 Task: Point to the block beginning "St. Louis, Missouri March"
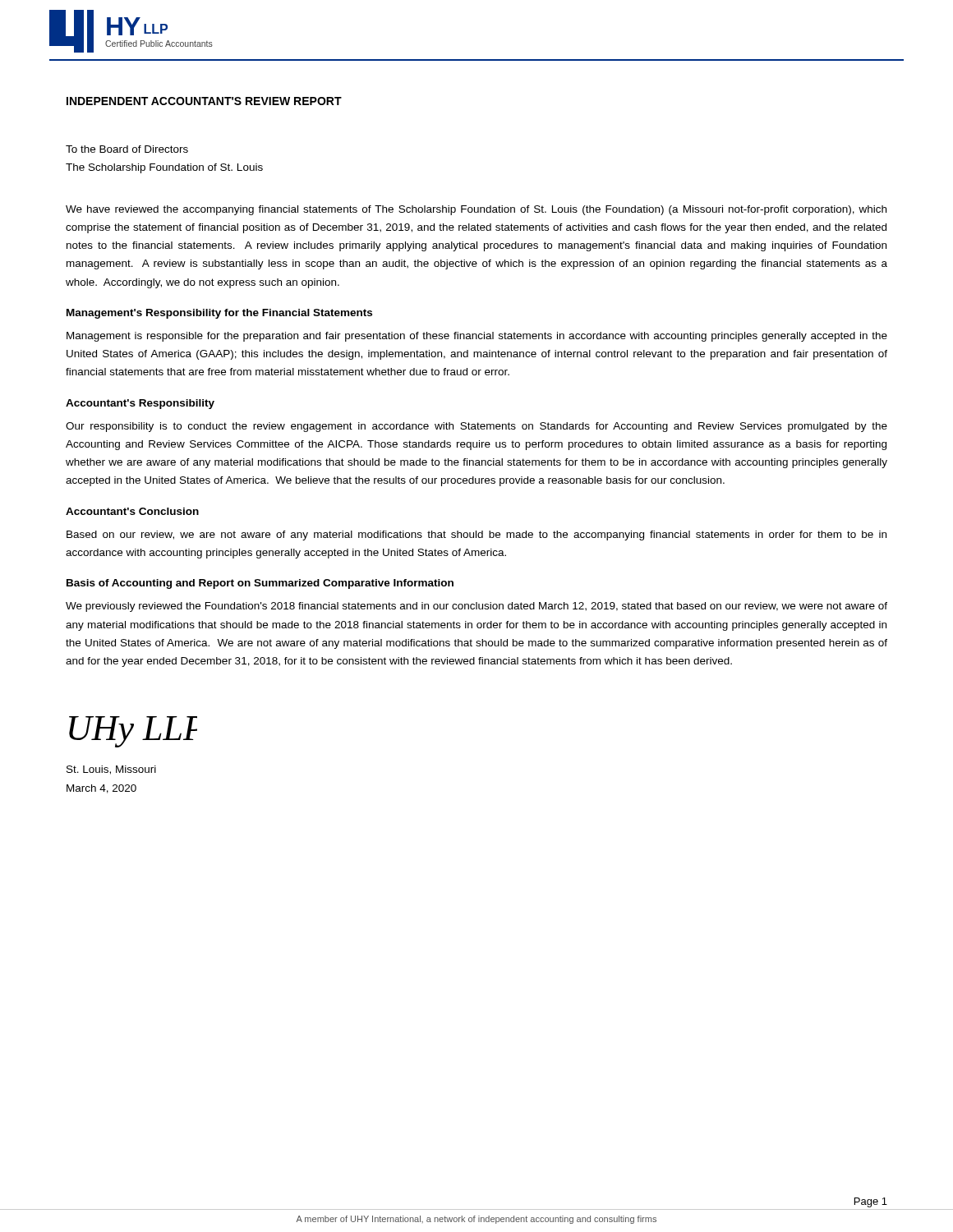111,779
